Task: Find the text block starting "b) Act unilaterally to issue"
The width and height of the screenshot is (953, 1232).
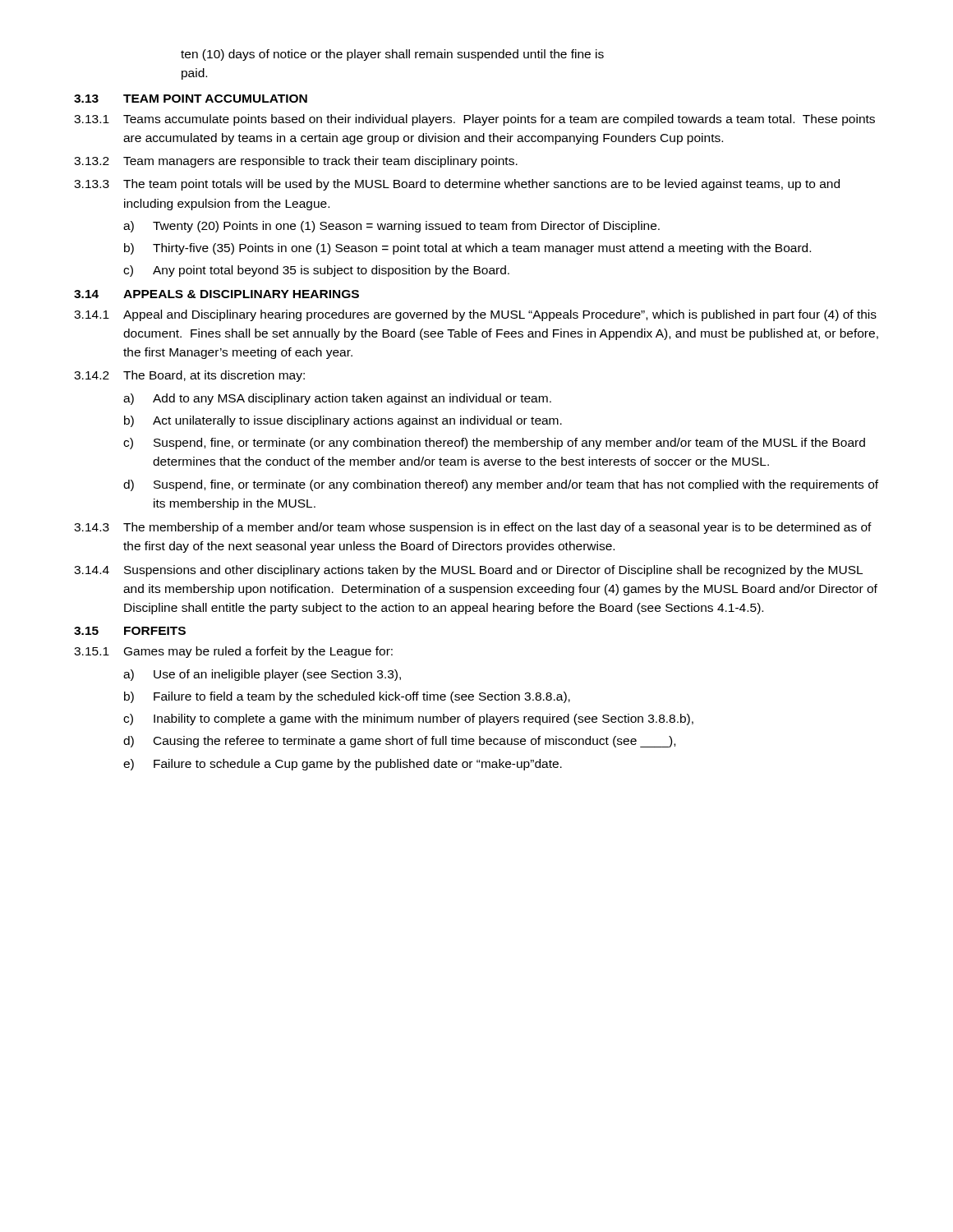Action: [501, 420]
